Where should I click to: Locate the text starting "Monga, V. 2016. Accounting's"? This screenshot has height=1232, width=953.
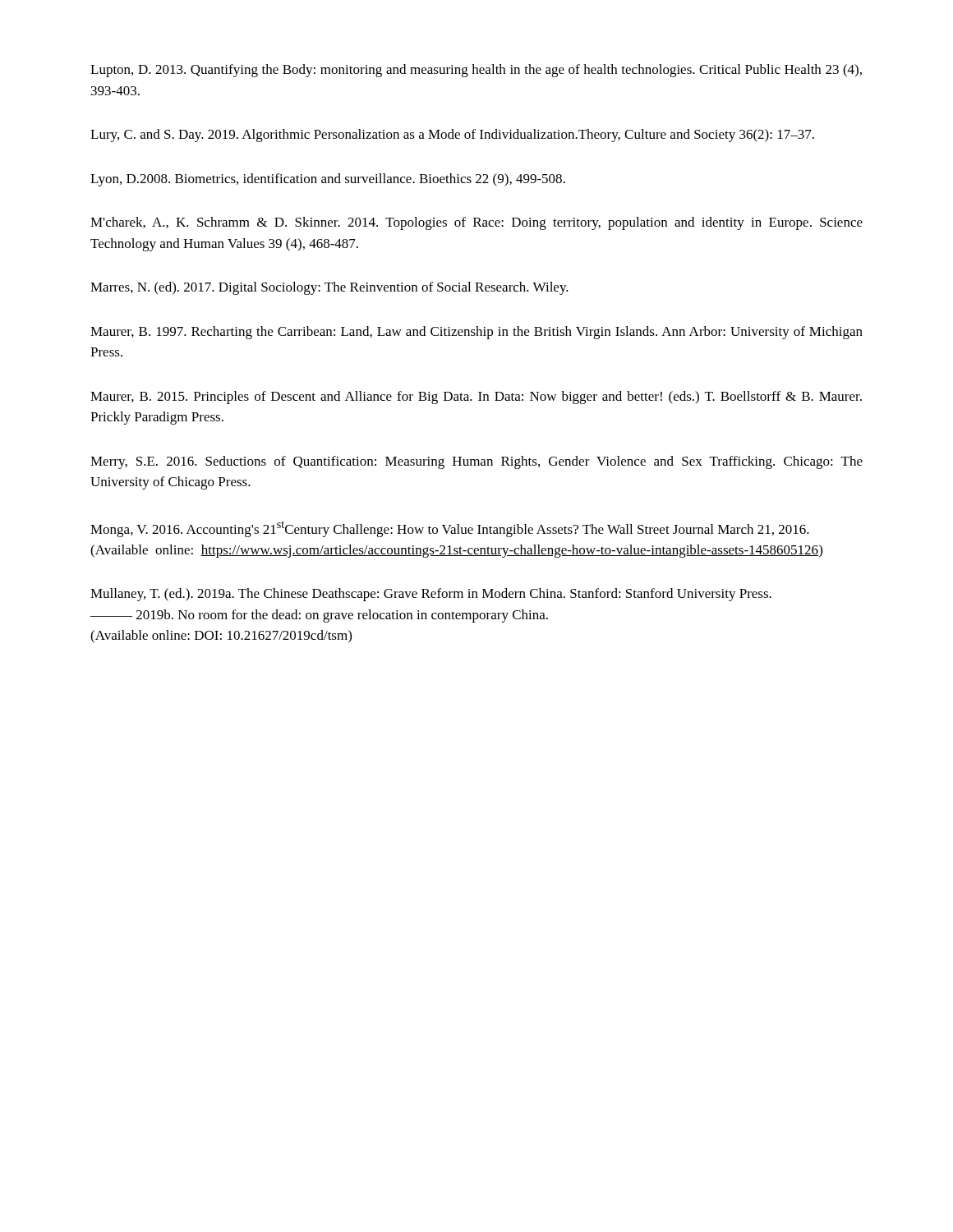click(x=457, y=537)
